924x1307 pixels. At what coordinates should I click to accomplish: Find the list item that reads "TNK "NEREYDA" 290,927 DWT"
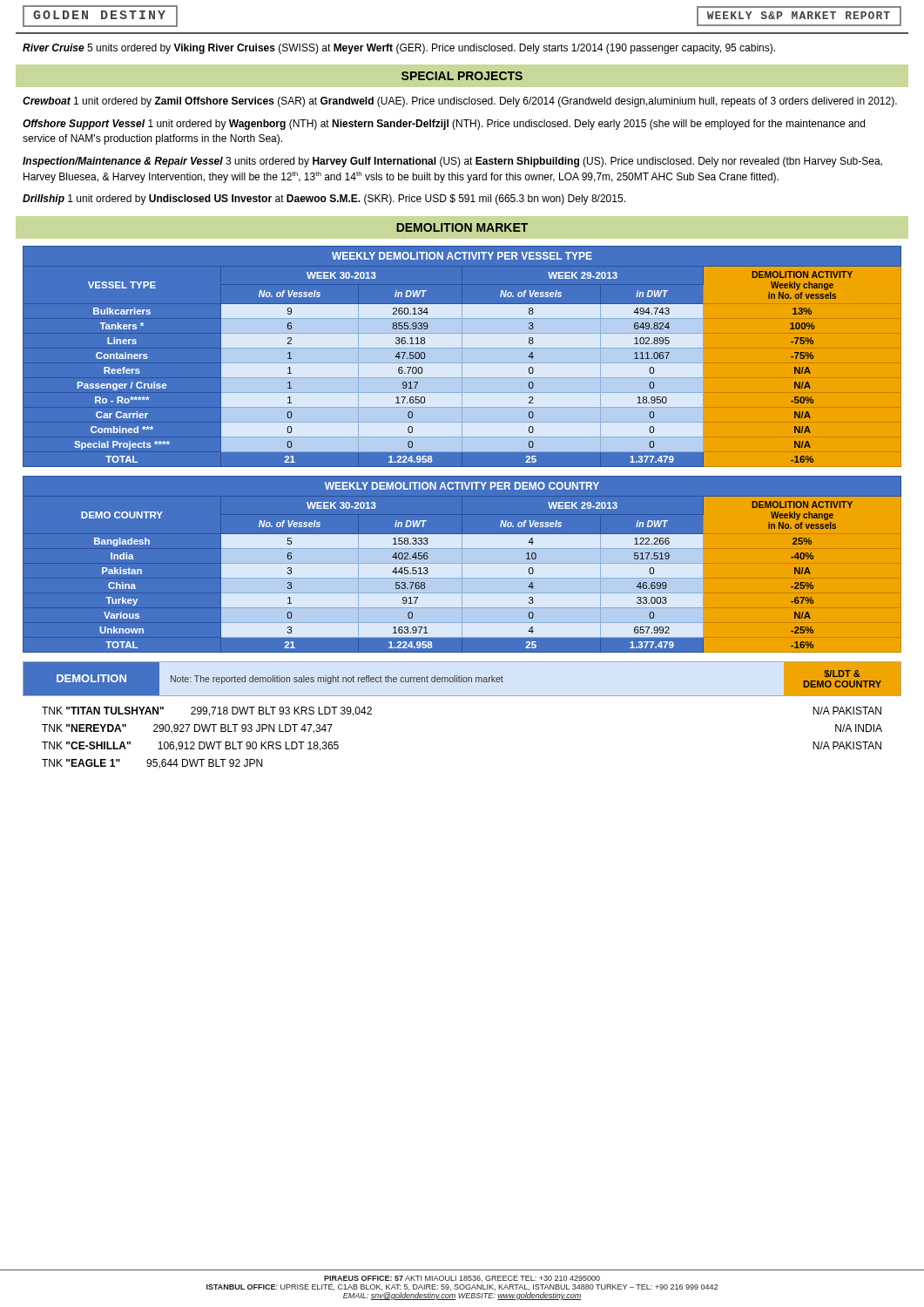(x=86, y=729)
